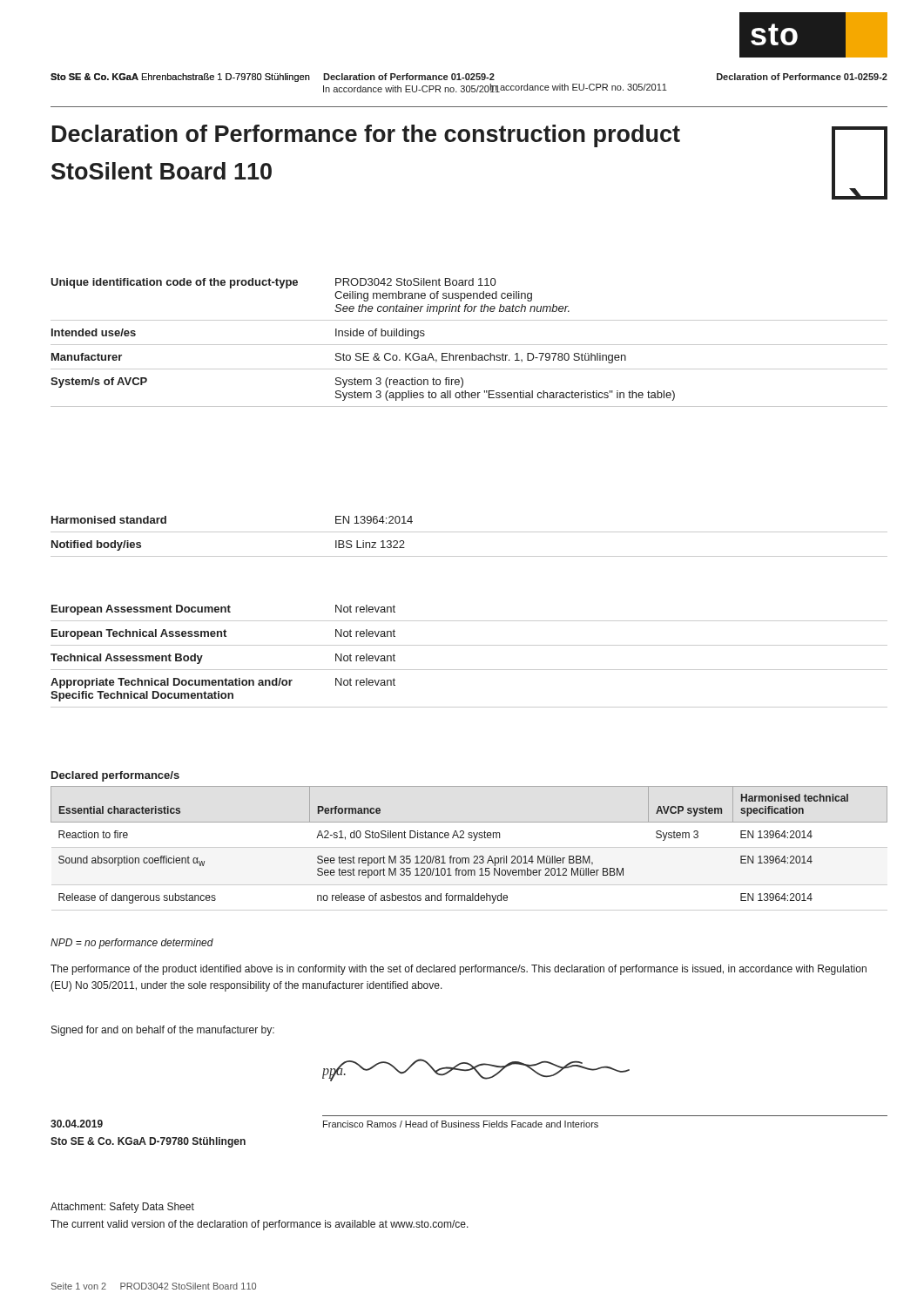Select the element starting "Declaration of Performance for the"

tap(411, 153)
